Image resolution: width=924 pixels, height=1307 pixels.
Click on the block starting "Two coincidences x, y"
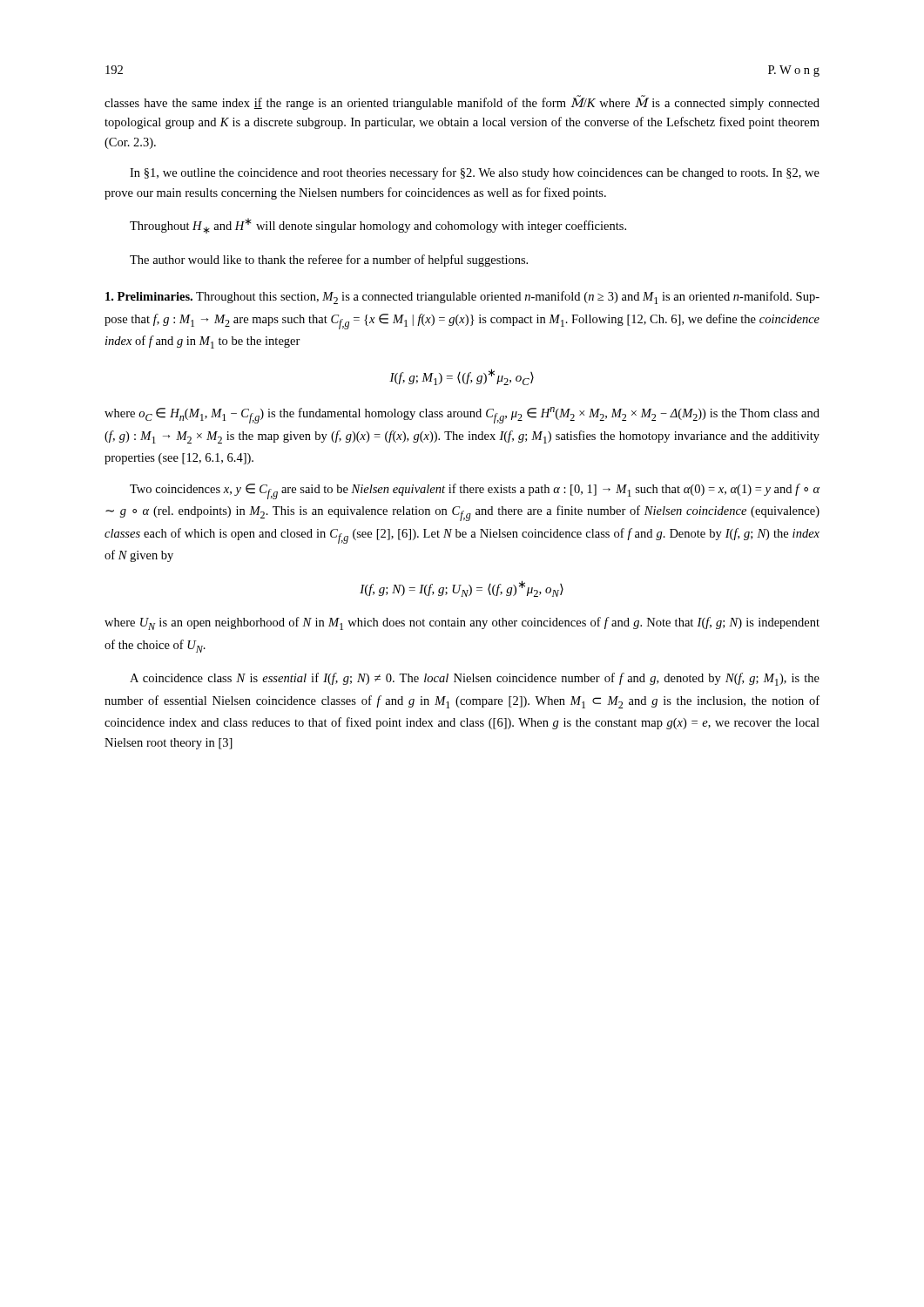[x=462, y=522]
